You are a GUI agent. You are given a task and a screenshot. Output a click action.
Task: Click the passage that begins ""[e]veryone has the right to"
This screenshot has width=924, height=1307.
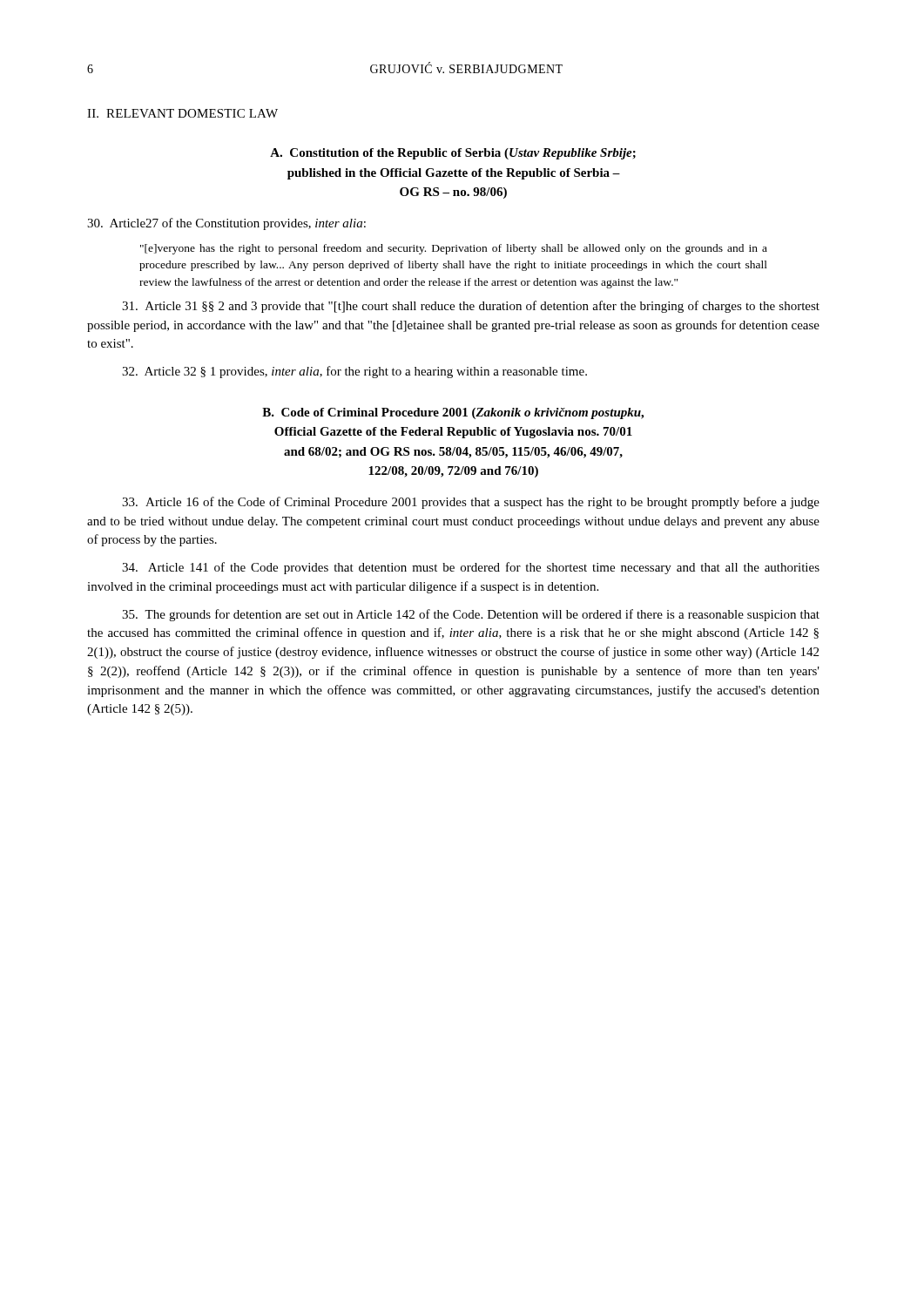tap(453, 265)
